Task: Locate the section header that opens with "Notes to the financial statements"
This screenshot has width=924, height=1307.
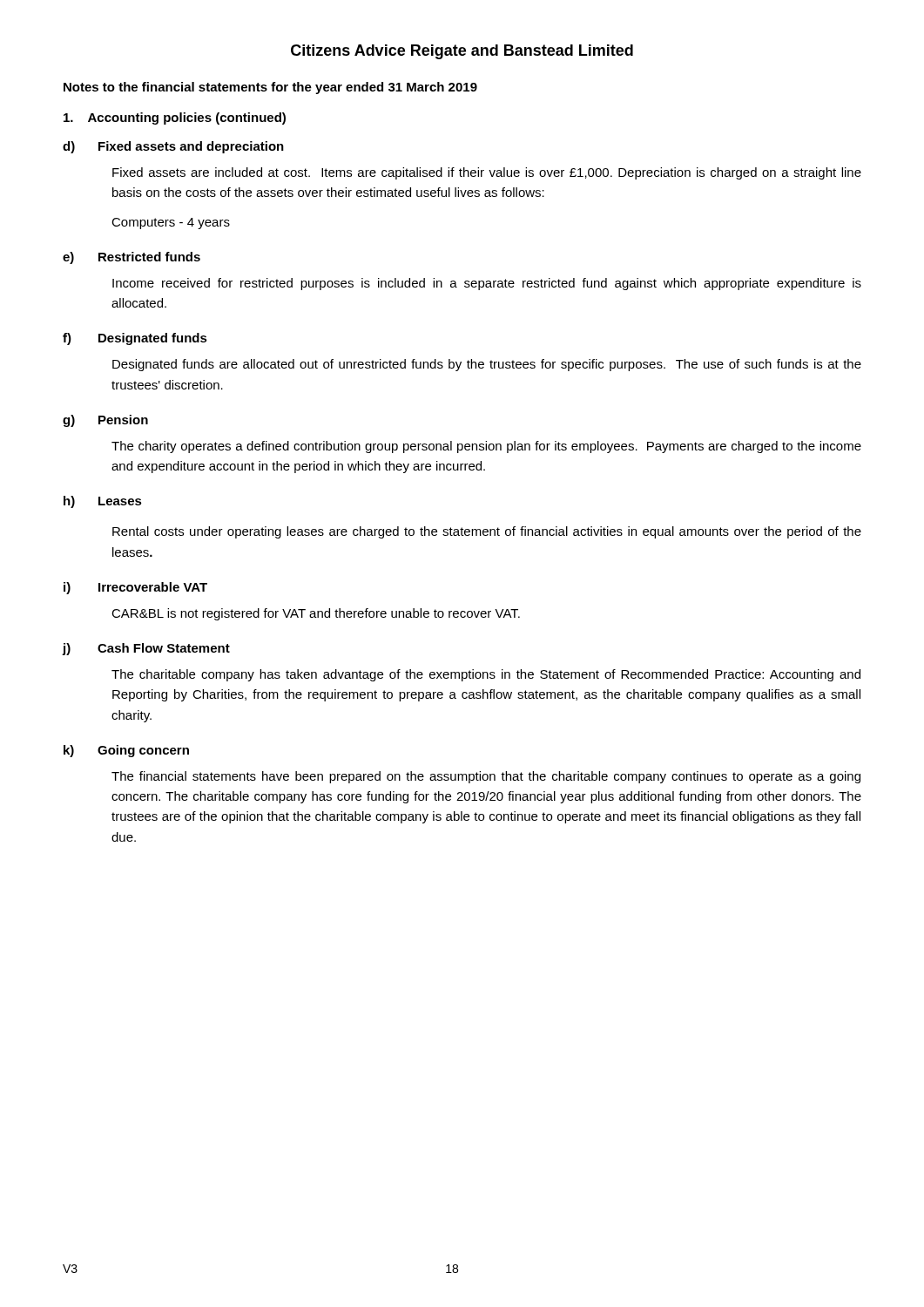Action: pos(270,87)
